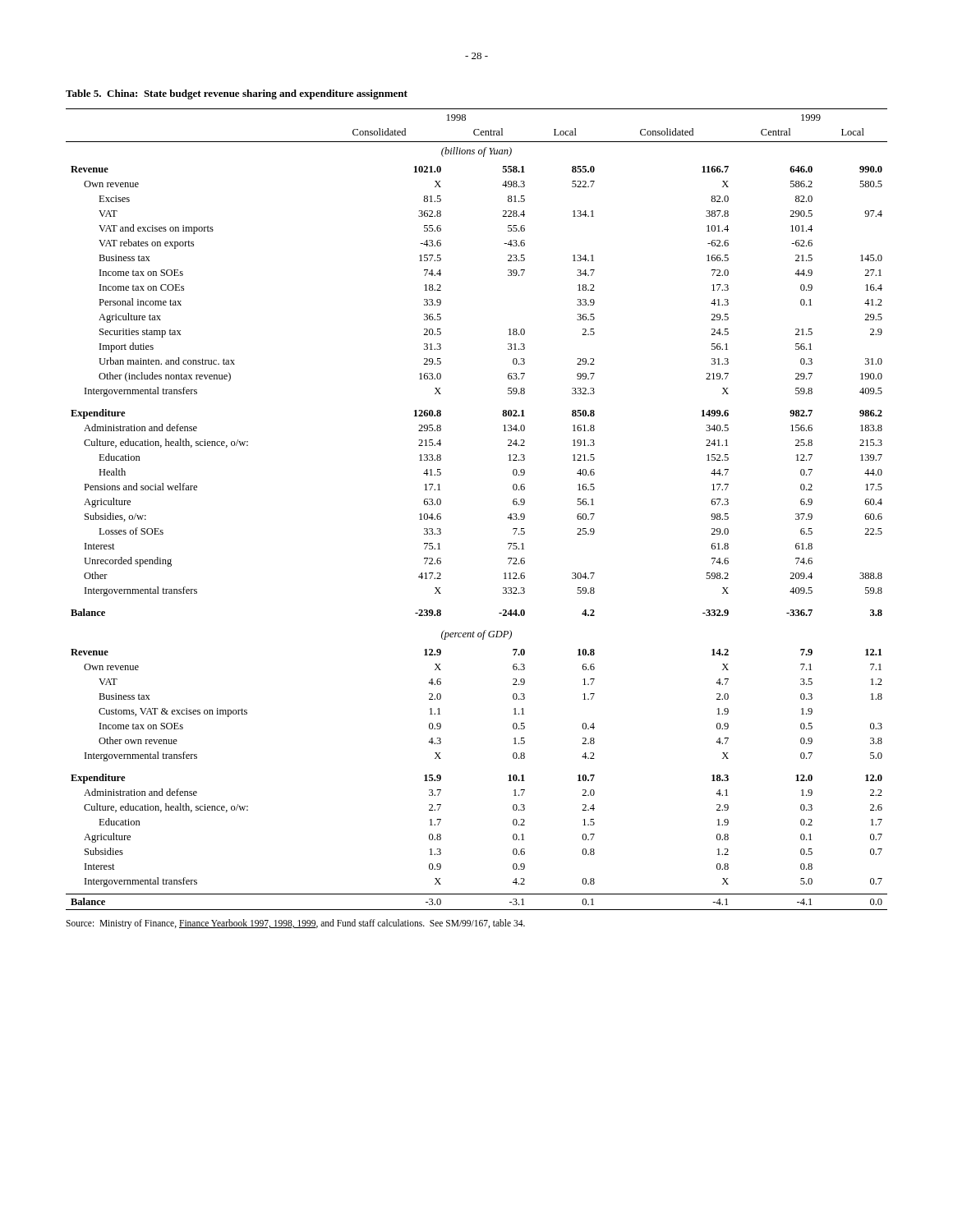Find the block on this page that starts "Source: Ministry of Finance, Finance Yearbook 1997, 1998,"

(296, 923)
